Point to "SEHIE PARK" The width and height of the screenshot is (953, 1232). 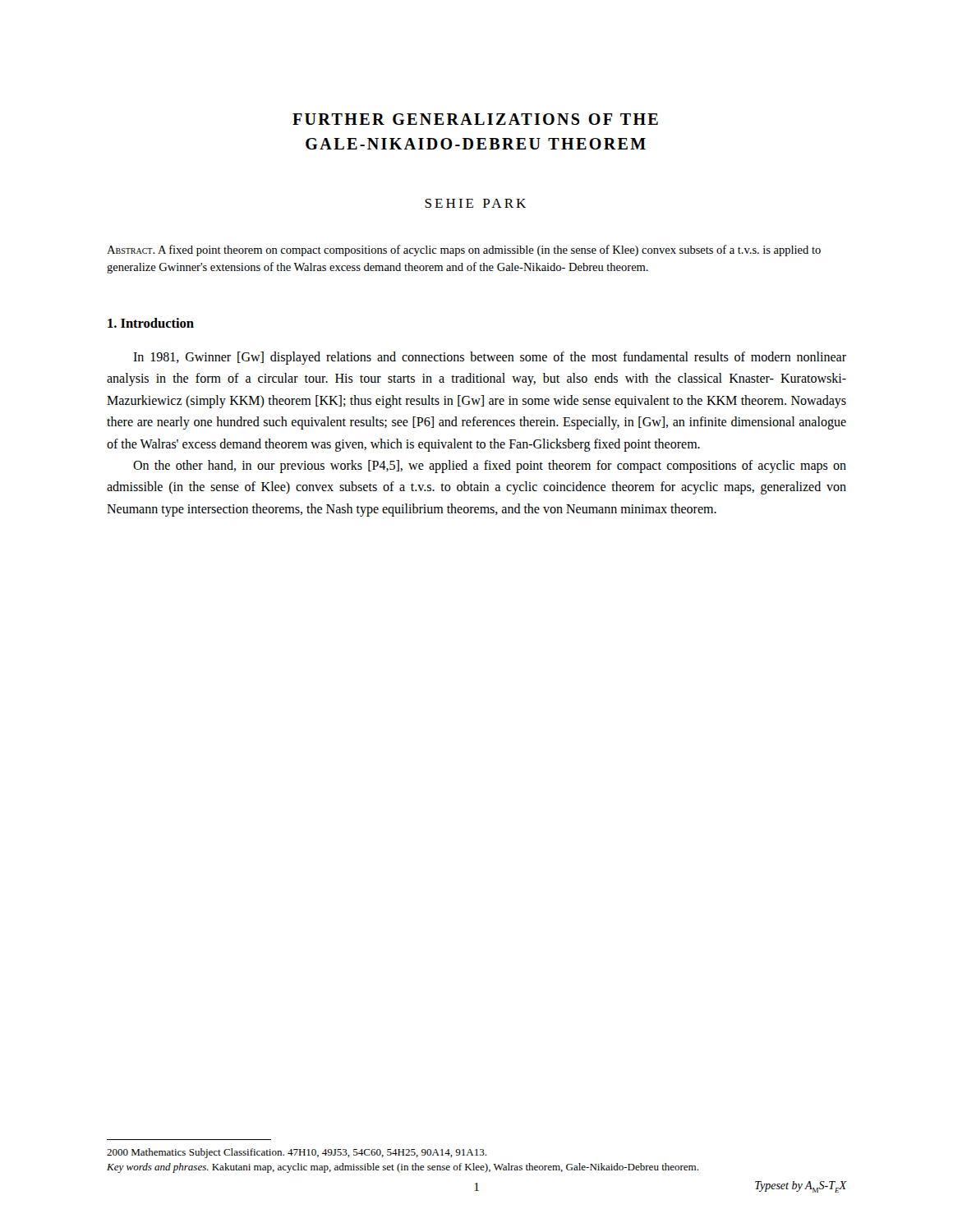click(x=476, y=203)
